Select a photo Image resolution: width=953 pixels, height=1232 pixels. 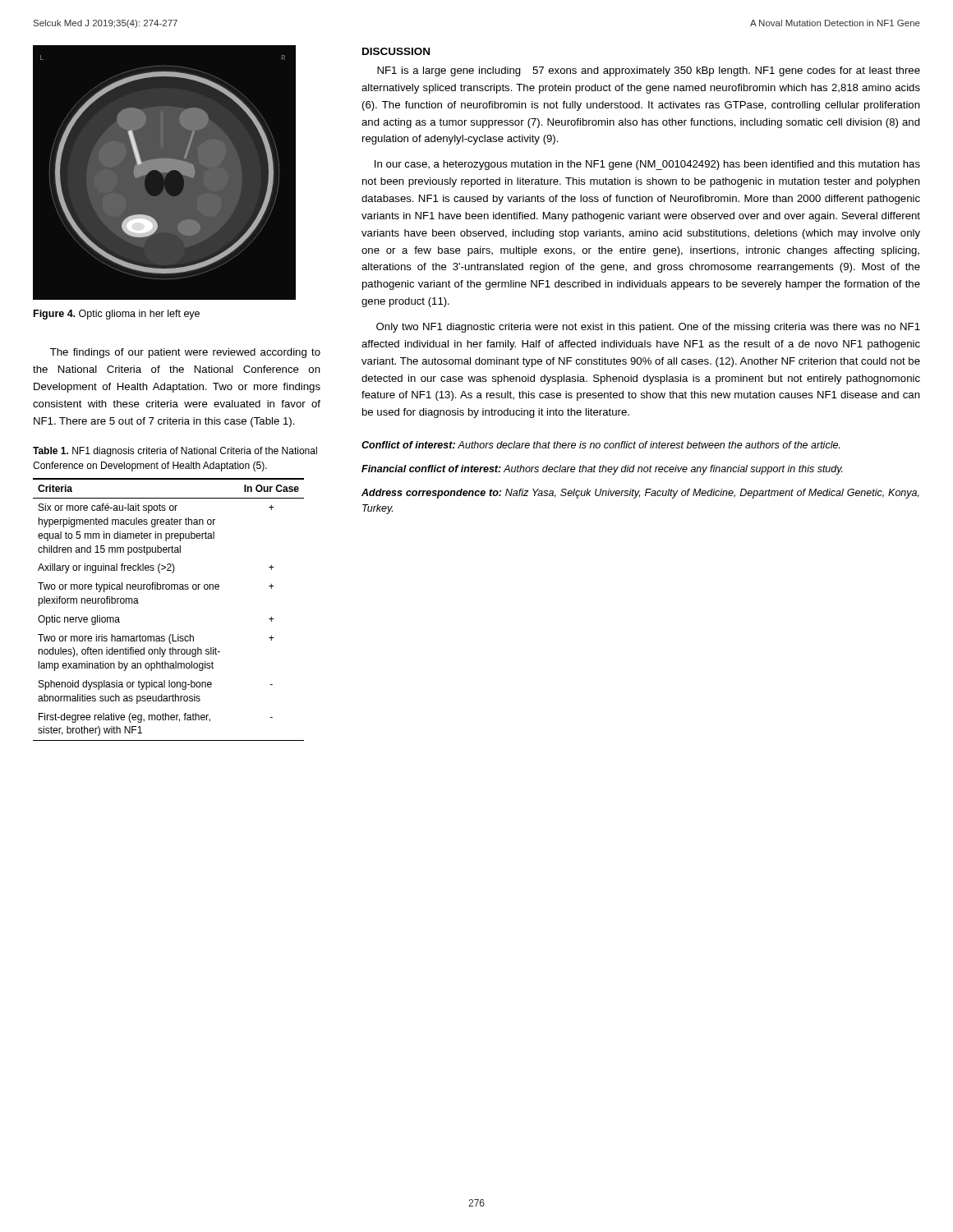point(164,172)
